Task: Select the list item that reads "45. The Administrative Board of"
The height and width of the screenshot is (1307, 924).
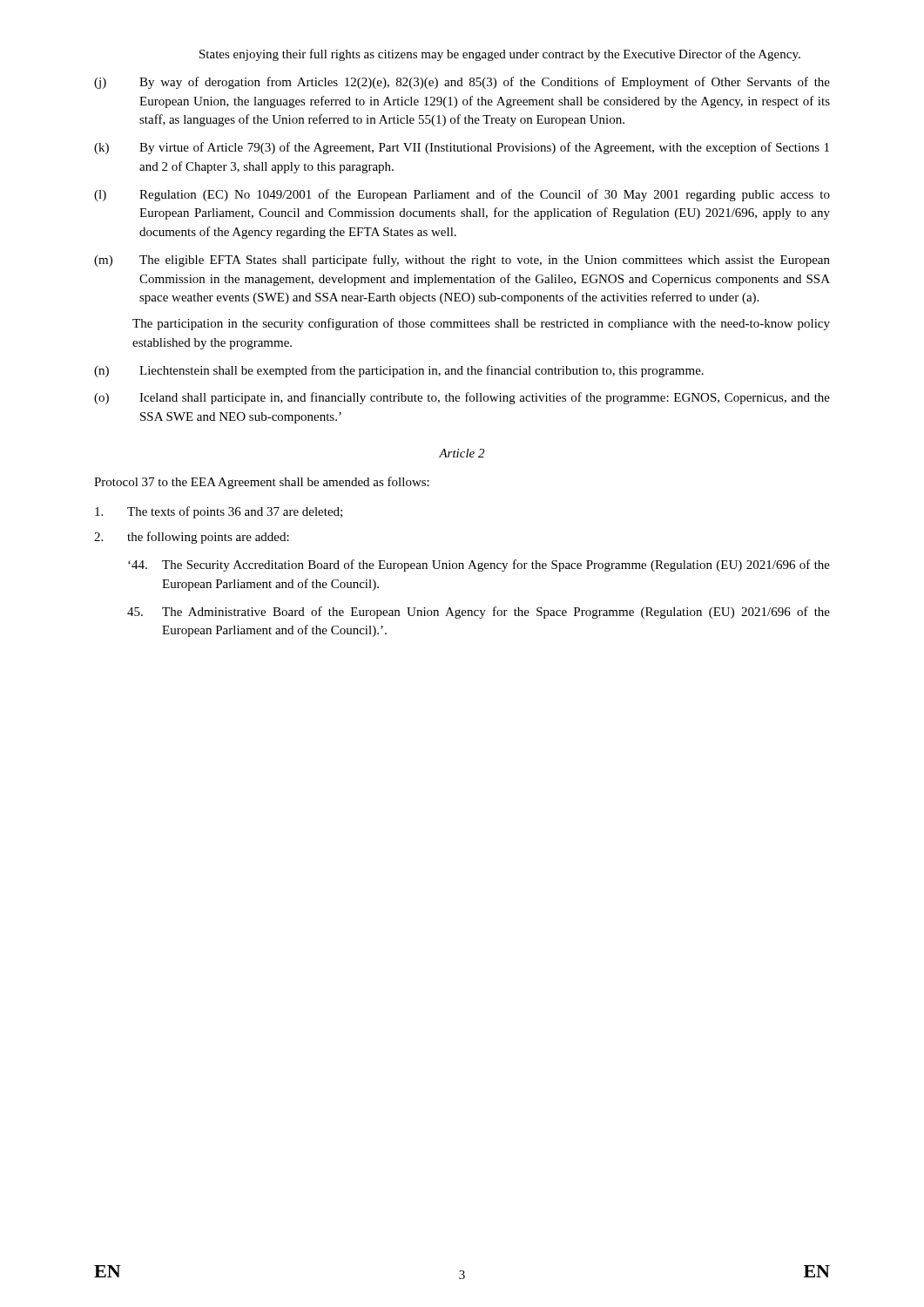Action: tap(479, 621)
